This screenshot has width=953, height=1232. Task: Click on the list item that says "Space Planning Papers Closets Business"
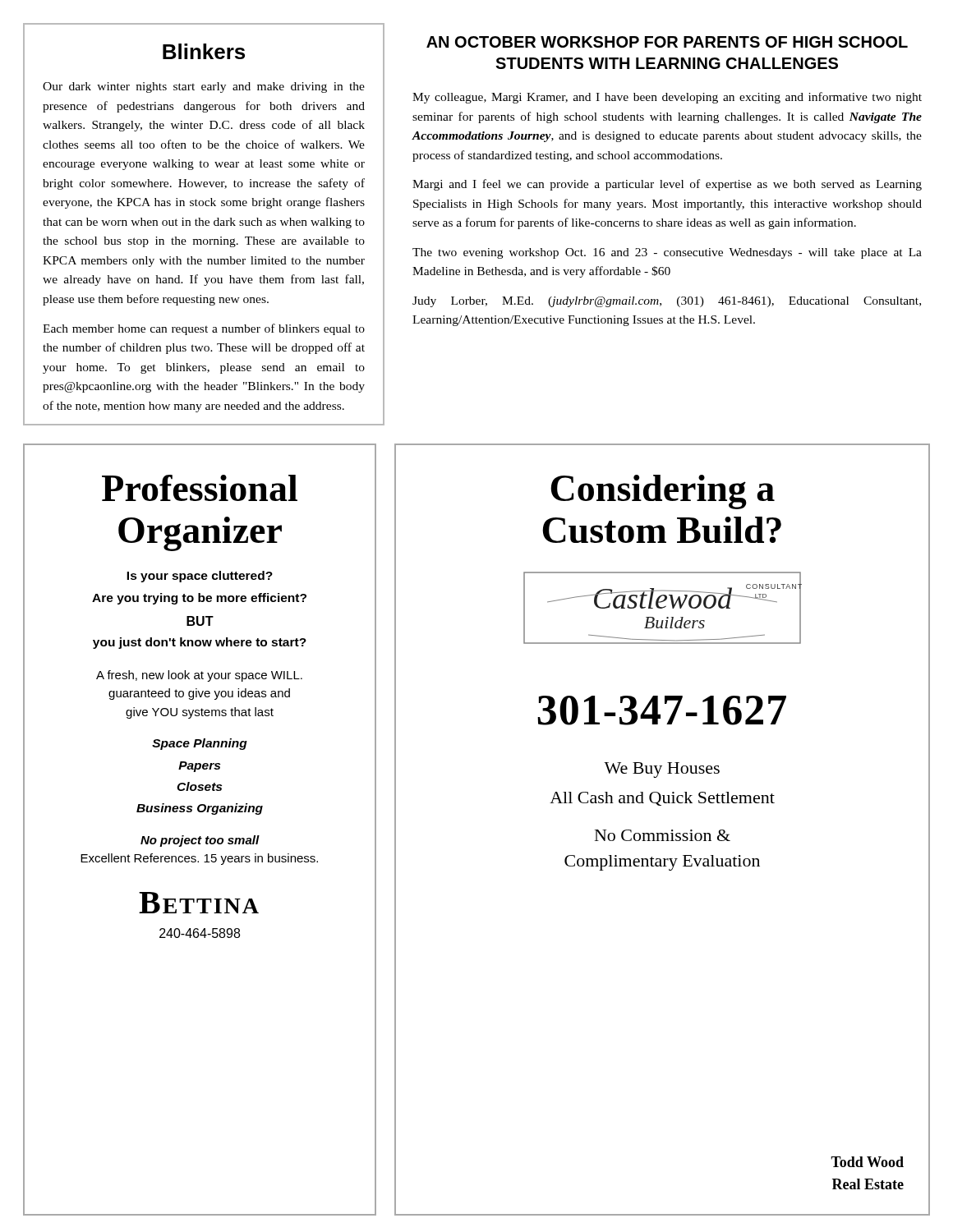(x=200, y=776)
